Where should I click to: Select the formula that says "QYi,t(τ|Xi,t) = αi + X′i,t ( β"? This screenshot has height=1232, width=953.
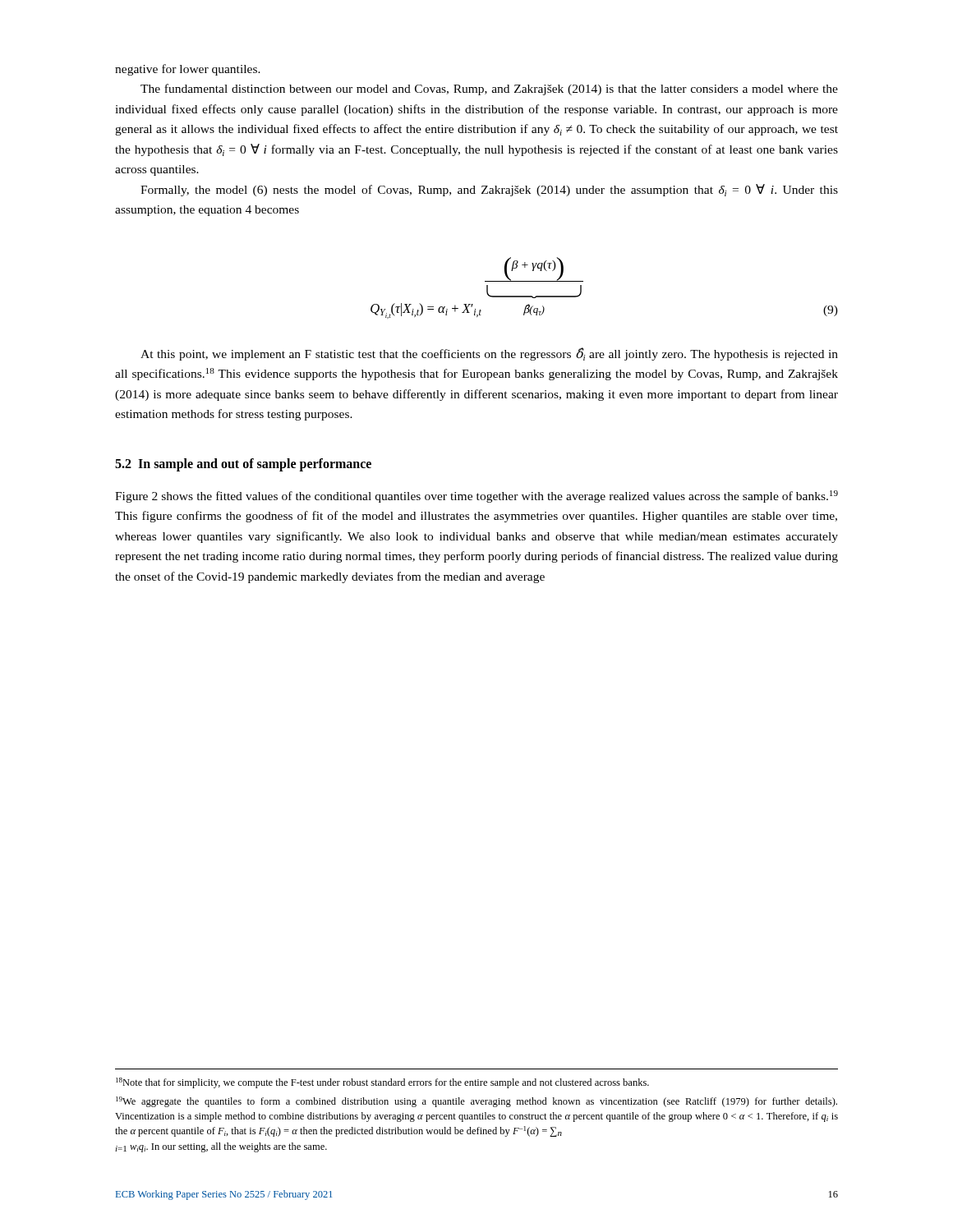[x=534, y=269]
